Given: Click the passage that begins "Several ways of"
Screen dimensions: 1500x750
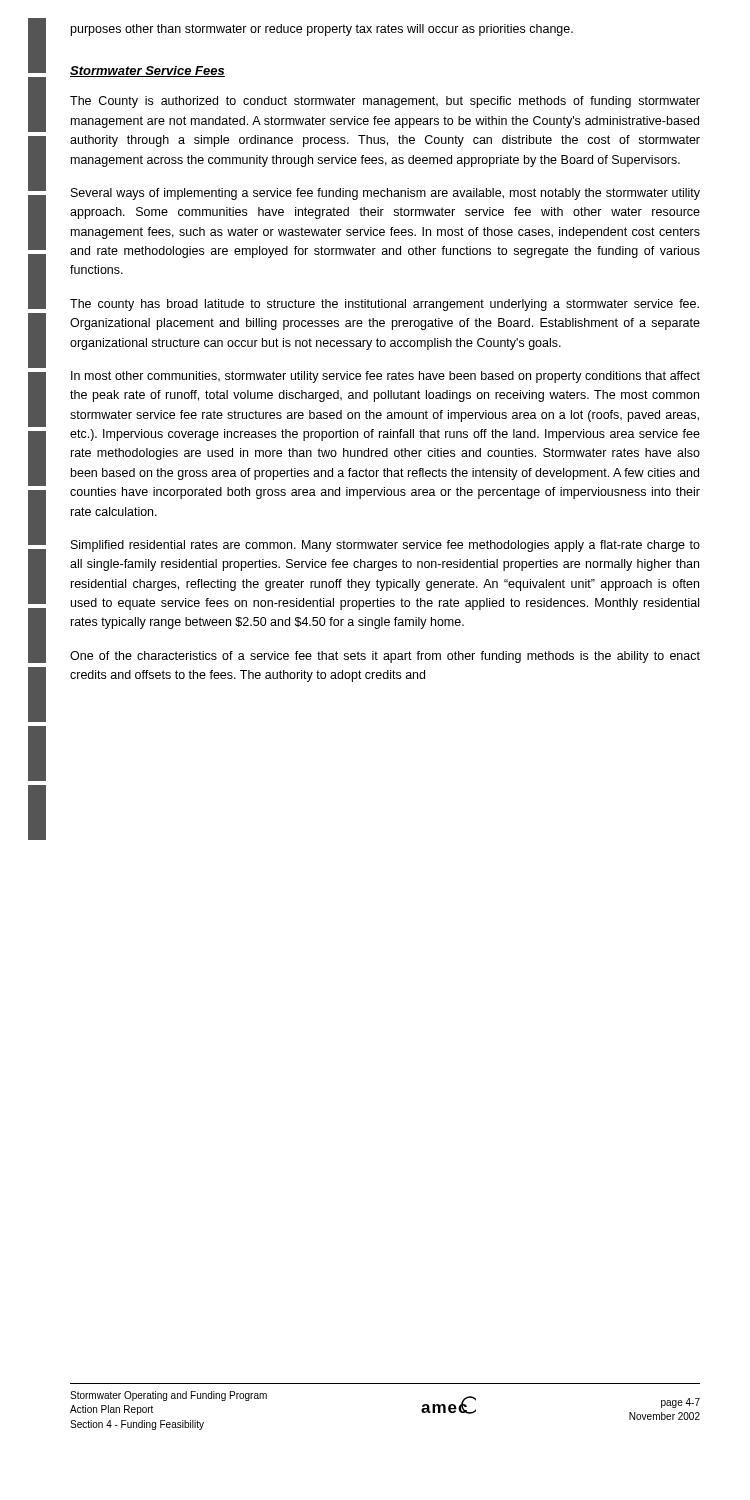Looking at the screenshot, I should [x=385, y=232].
